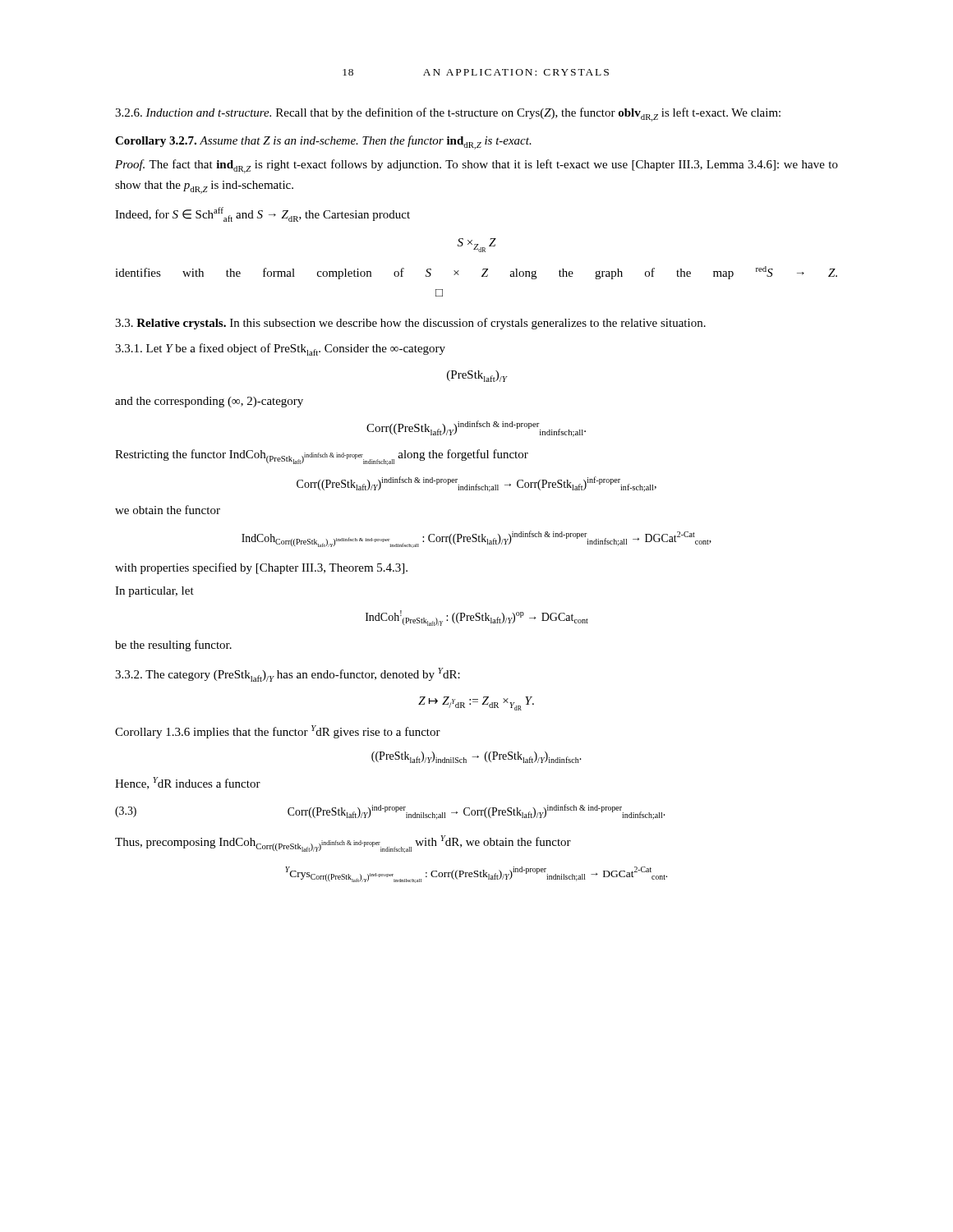
Task: Where is the formula that starts "IndCohCorr((PreStklaft)/Y)indinfsch & ind-properindinfsch;all : Corr((PreStklaft)/Y)indinfsch & ind-properindinfsch;all →"?
Action: click(x=476, y=539)
